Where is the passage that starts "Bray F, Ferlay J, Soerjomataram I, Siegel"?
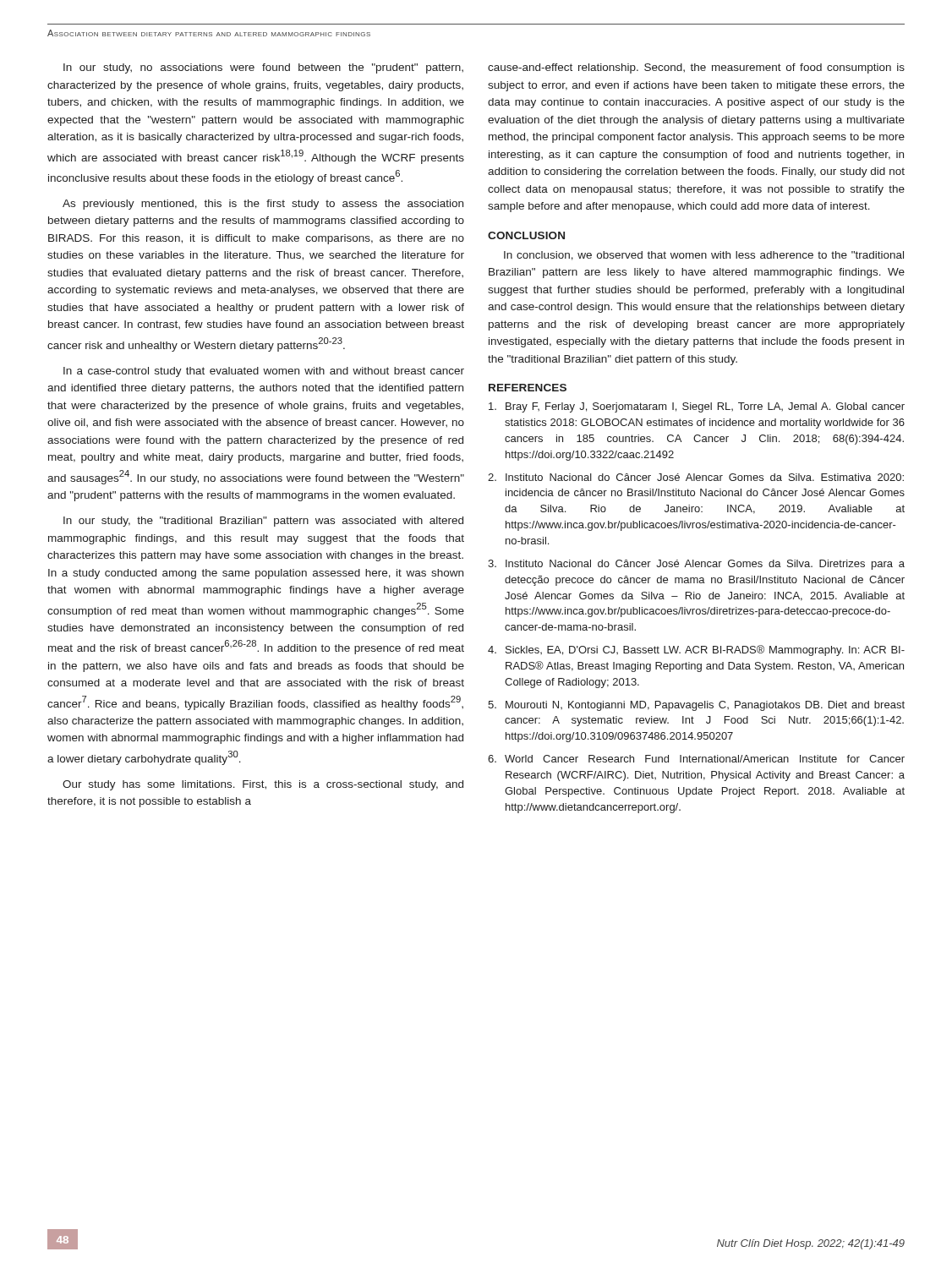This screenshot has width=952, height=1268. click(x=696, y=431)
